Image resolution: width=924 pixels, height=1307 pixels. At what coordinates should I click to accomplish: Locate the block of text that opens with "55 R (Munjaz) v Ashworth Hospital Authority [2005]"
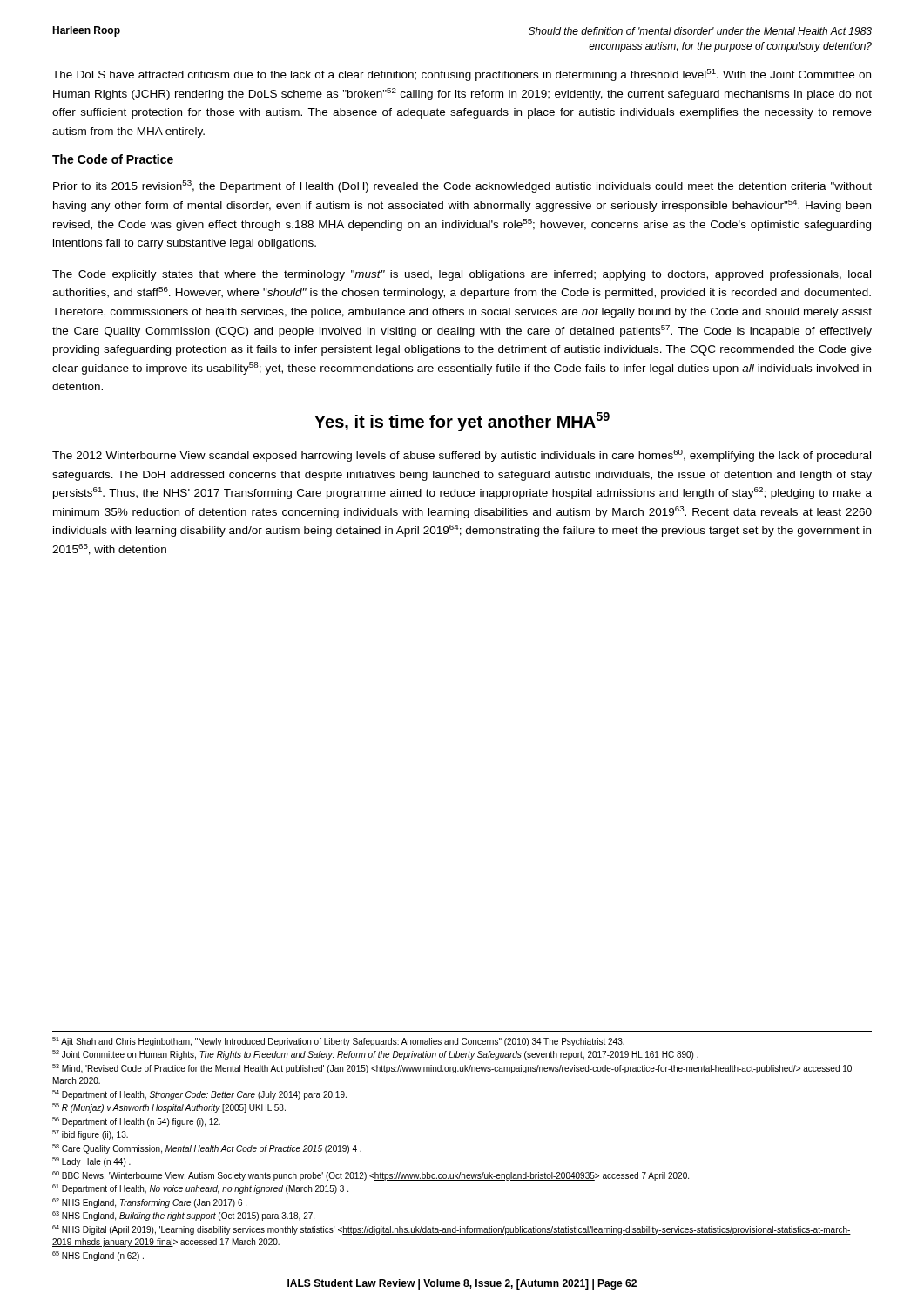[169, 1107]
